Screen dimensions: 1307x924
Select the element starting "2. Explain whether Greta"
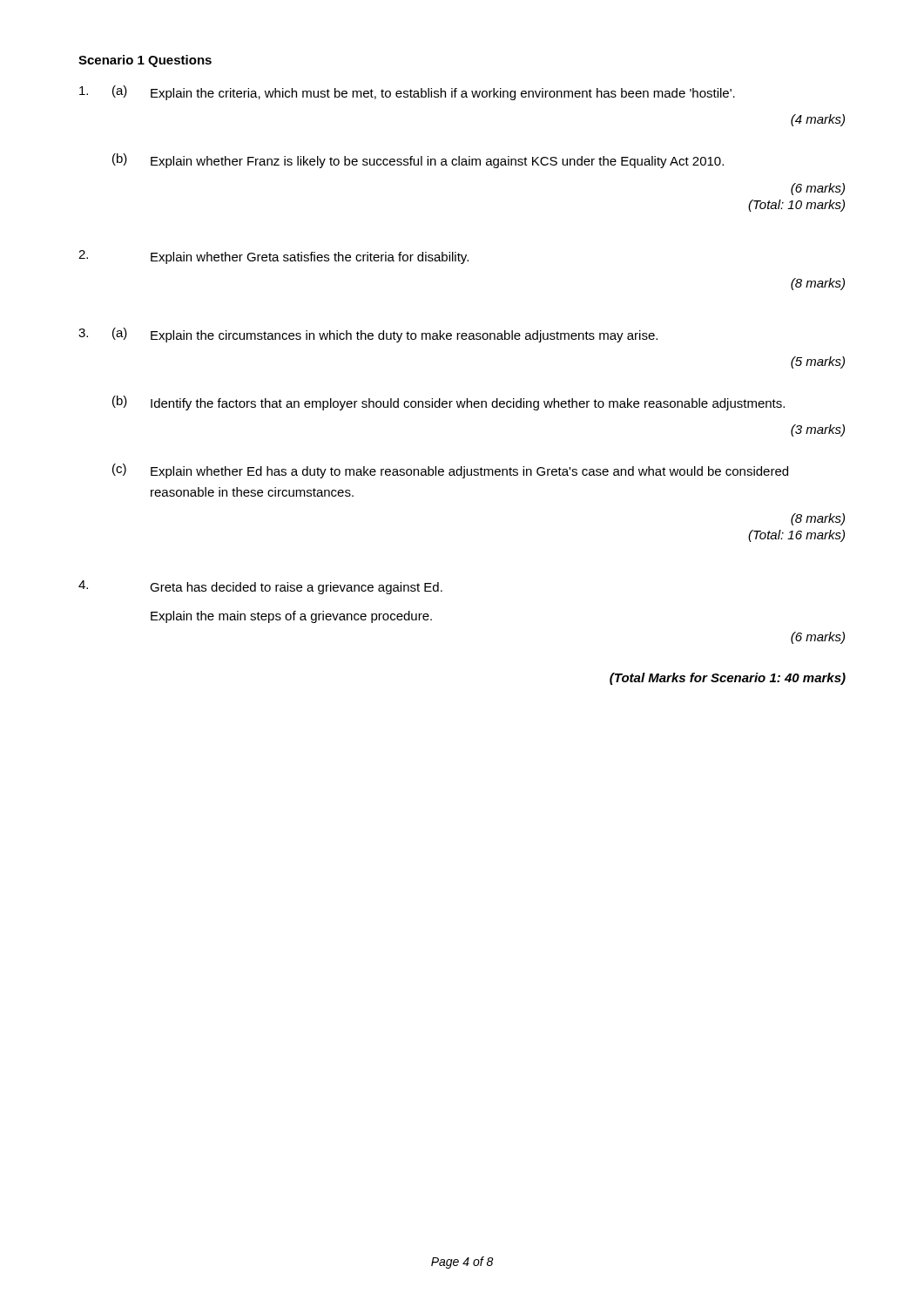[462, 268]
